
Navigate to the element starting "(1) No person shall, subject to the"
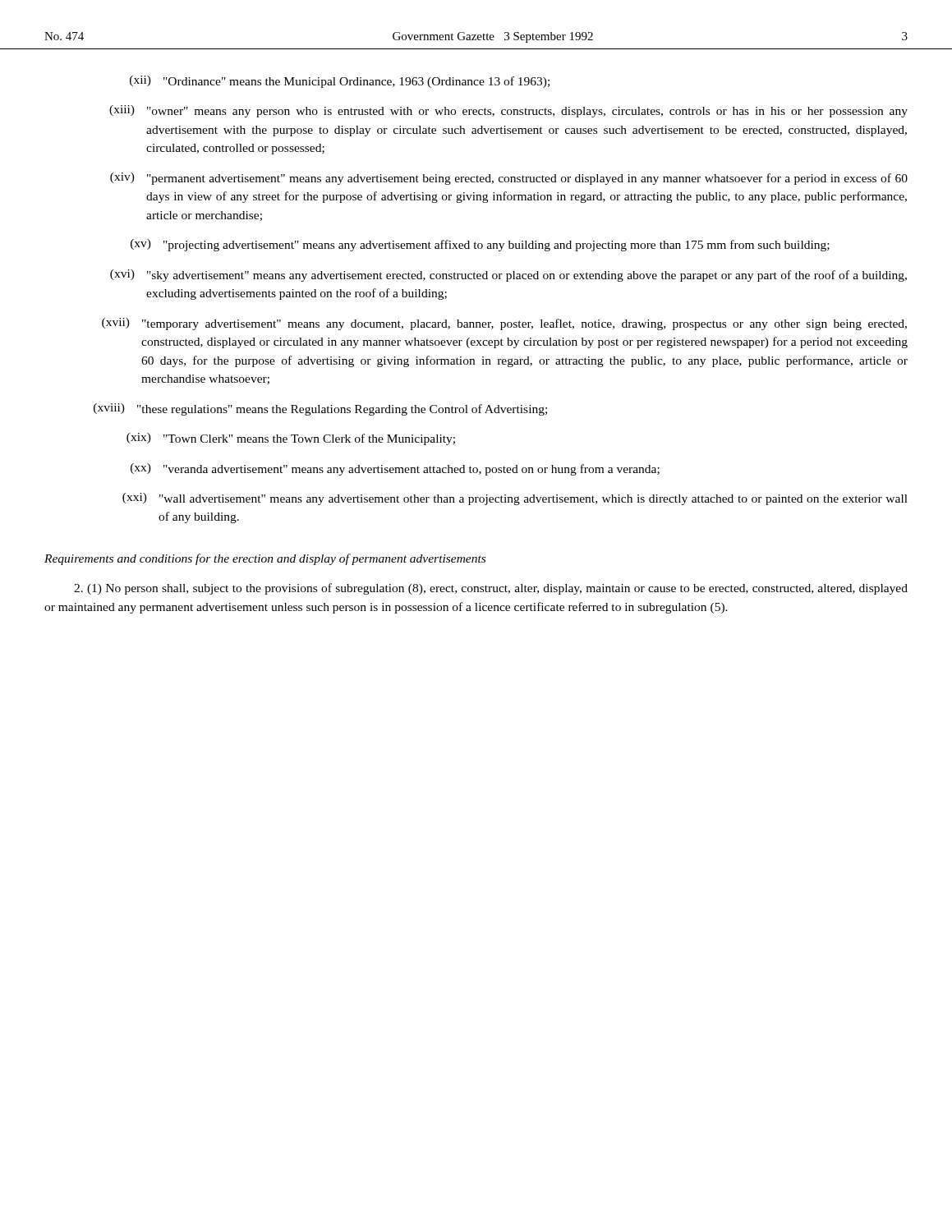pyautogui.click(x=476, y=597)
